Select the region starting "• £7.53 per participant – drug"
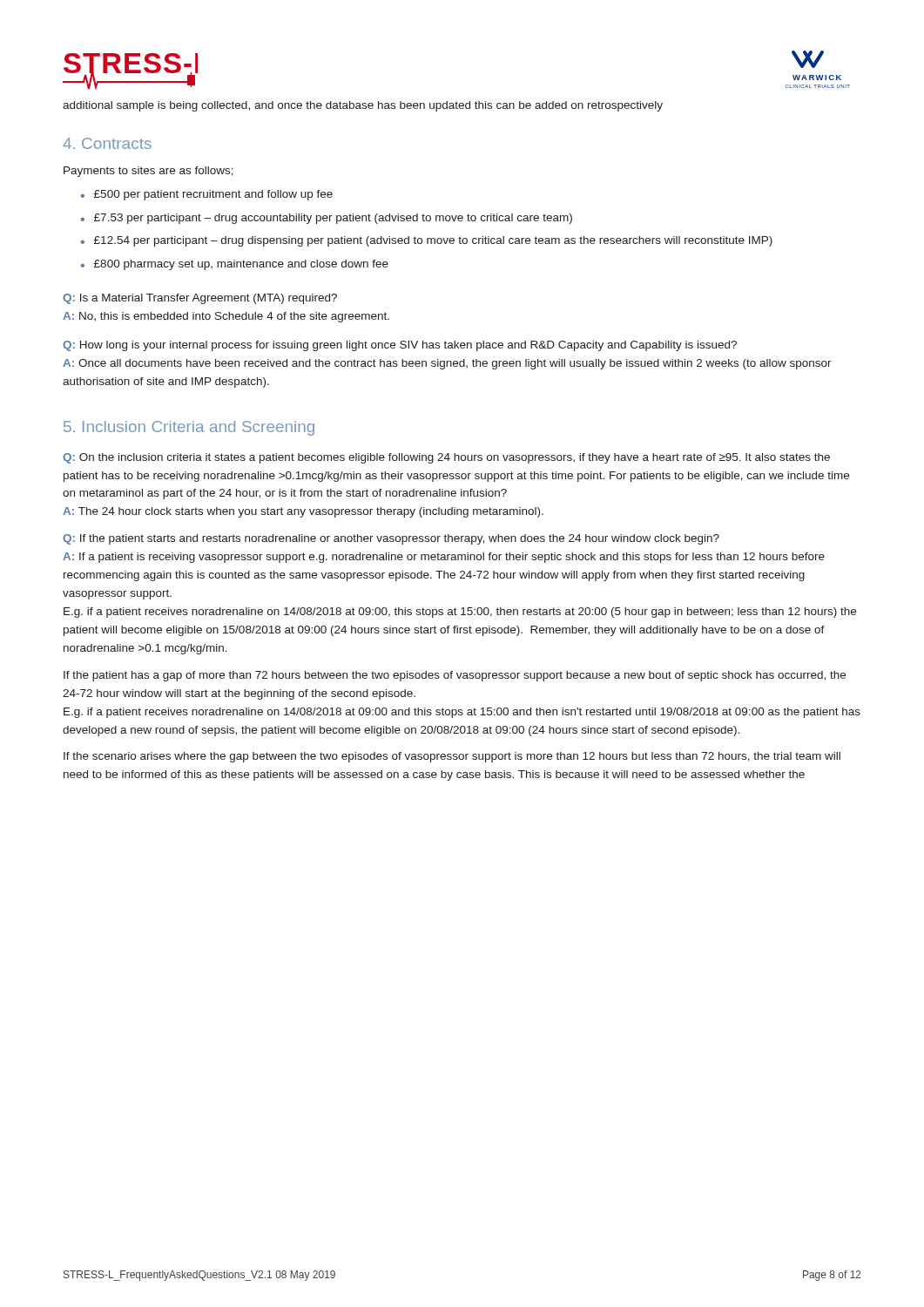924x1307 pixels. point(326,220)
